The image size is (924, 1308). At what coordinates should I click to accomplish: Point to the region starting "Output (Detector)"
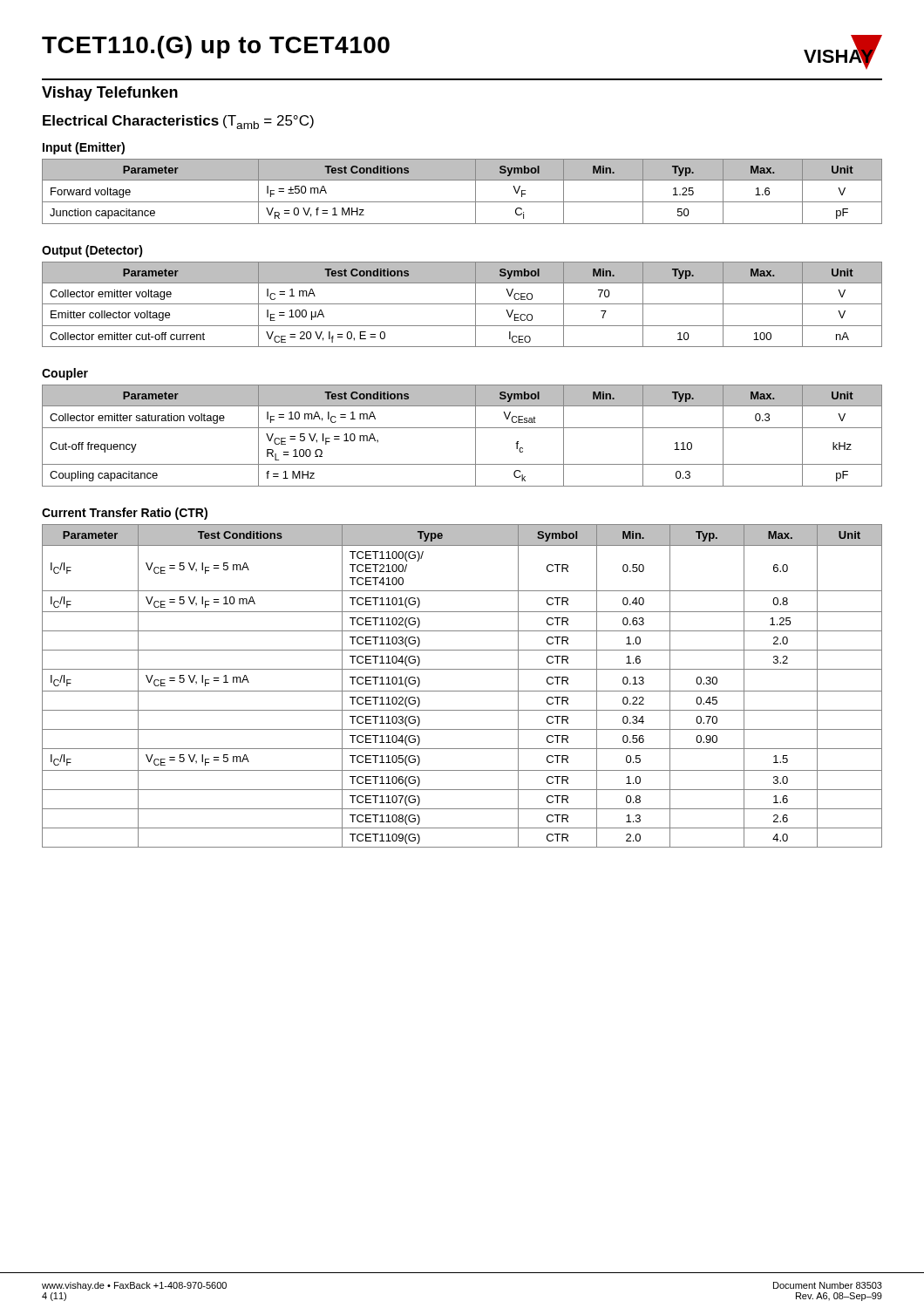(x=92, y=250)
